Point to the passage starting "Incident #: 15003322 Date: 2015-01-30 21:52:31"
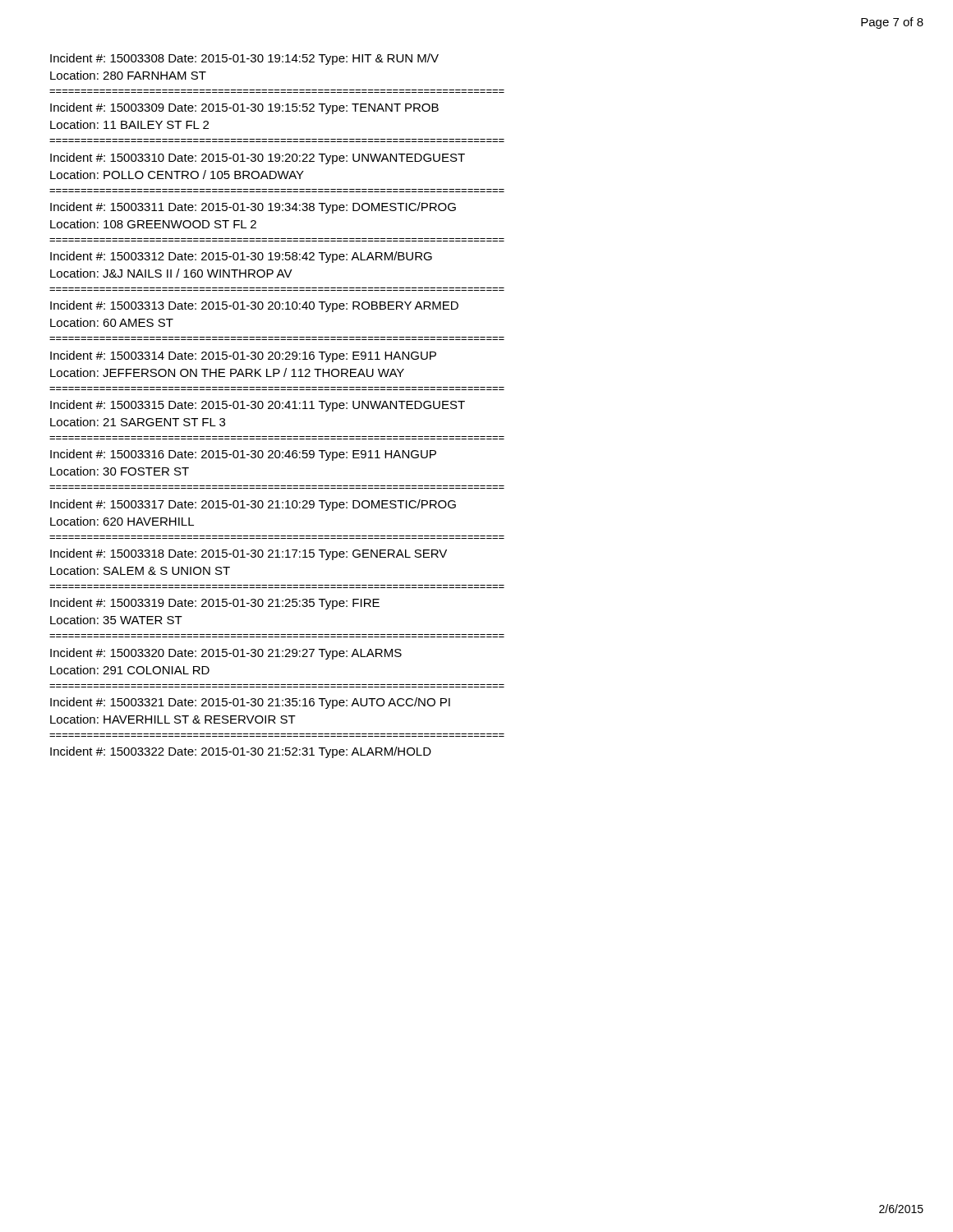This screenshot has height=1232, width=953. pos(241,752)
